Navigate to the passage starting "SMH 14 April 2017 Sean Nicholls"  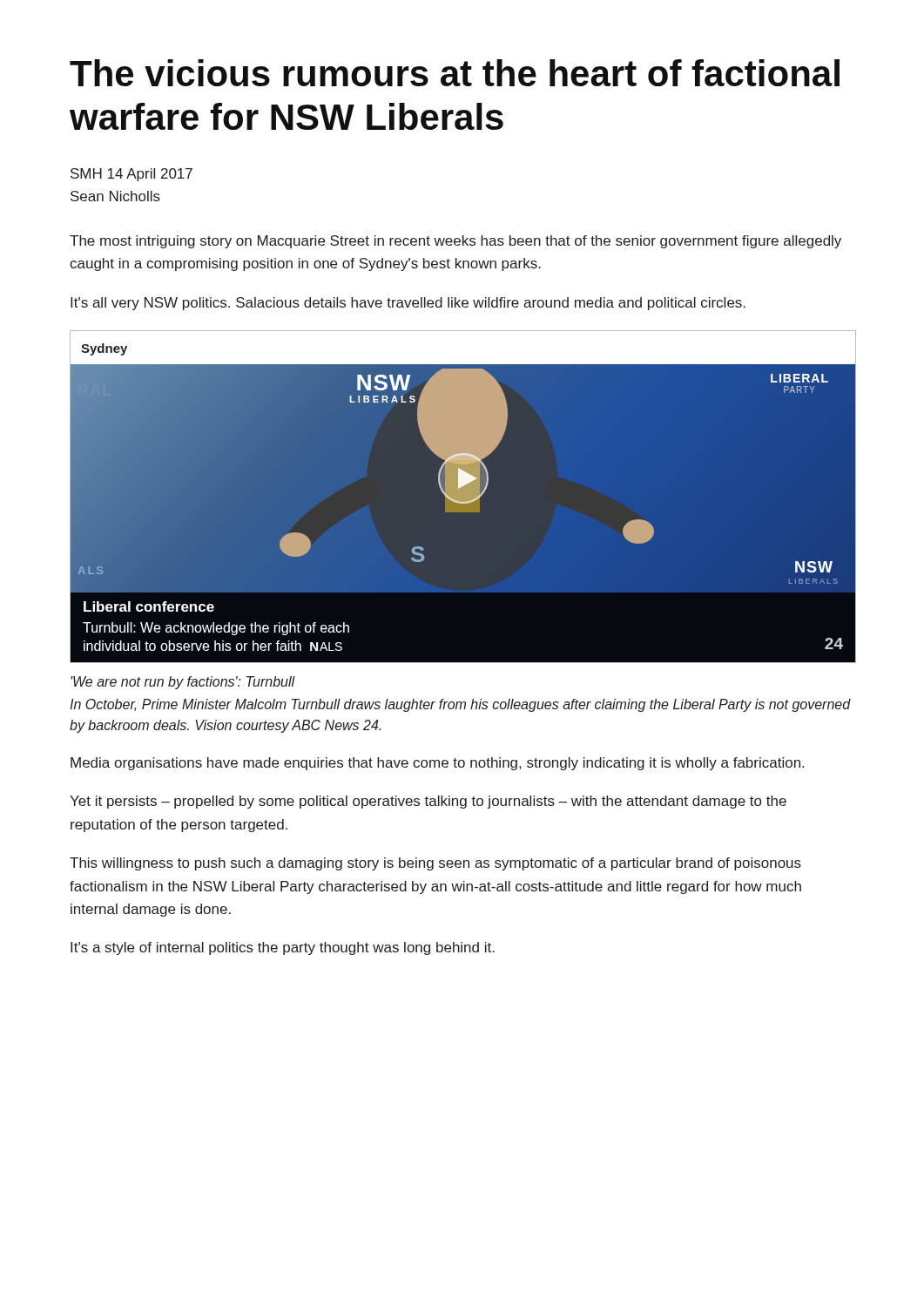pos(132,175)
